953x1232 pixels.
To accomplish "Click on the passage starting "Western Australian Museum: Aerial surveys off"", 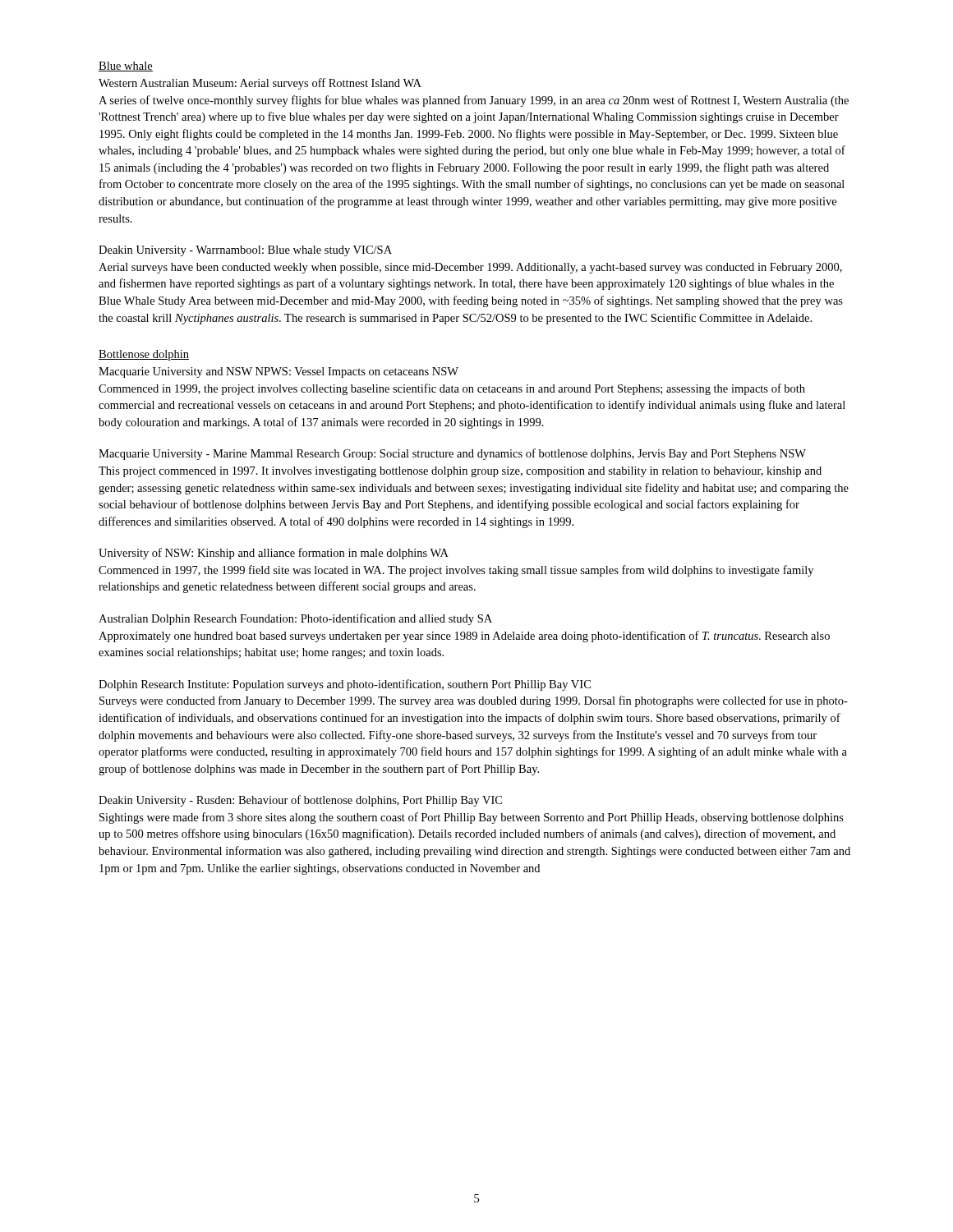I will pyautogui.click(x=260, y=83).
